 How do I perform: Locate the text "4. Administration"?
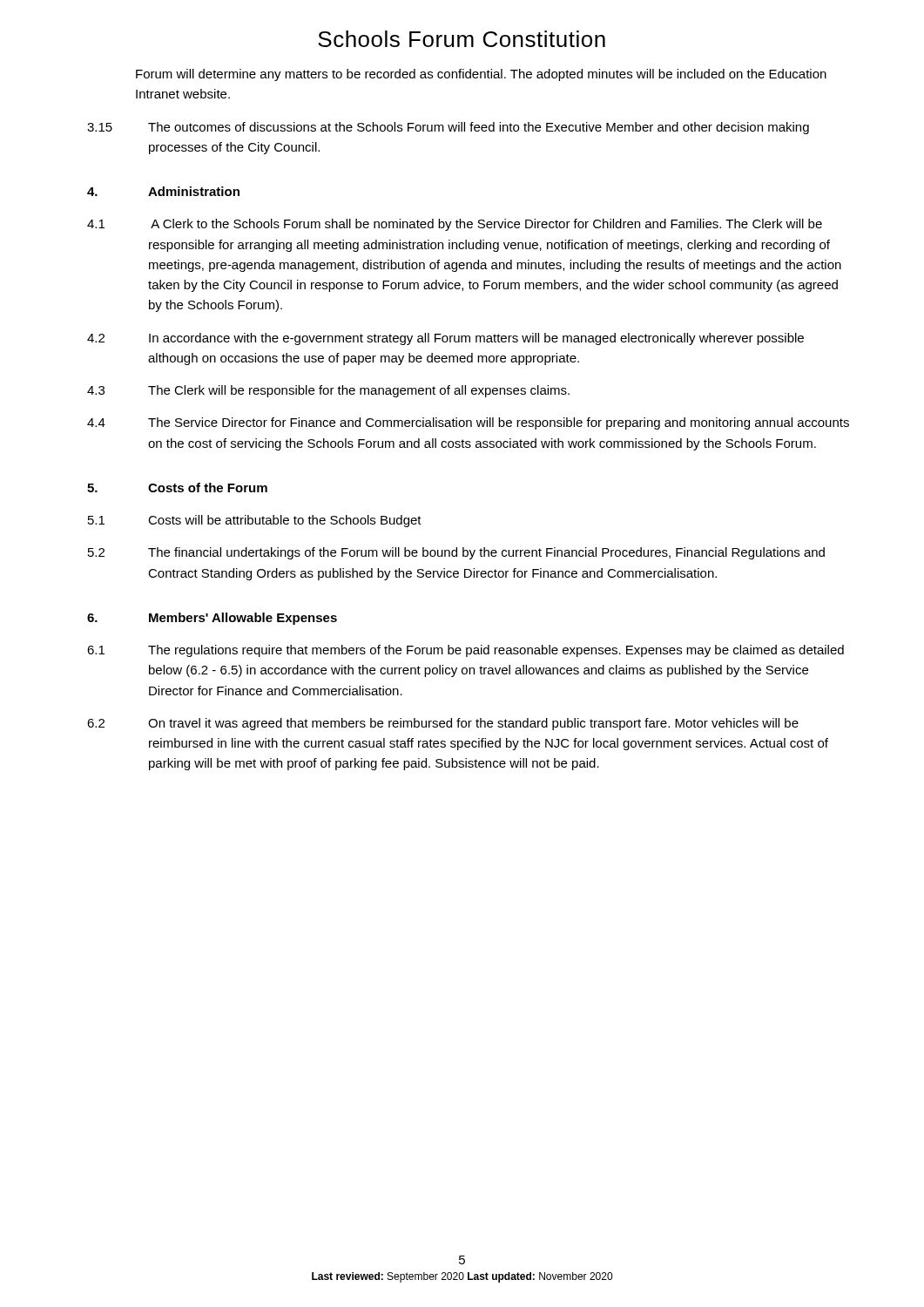click(163, 191)
